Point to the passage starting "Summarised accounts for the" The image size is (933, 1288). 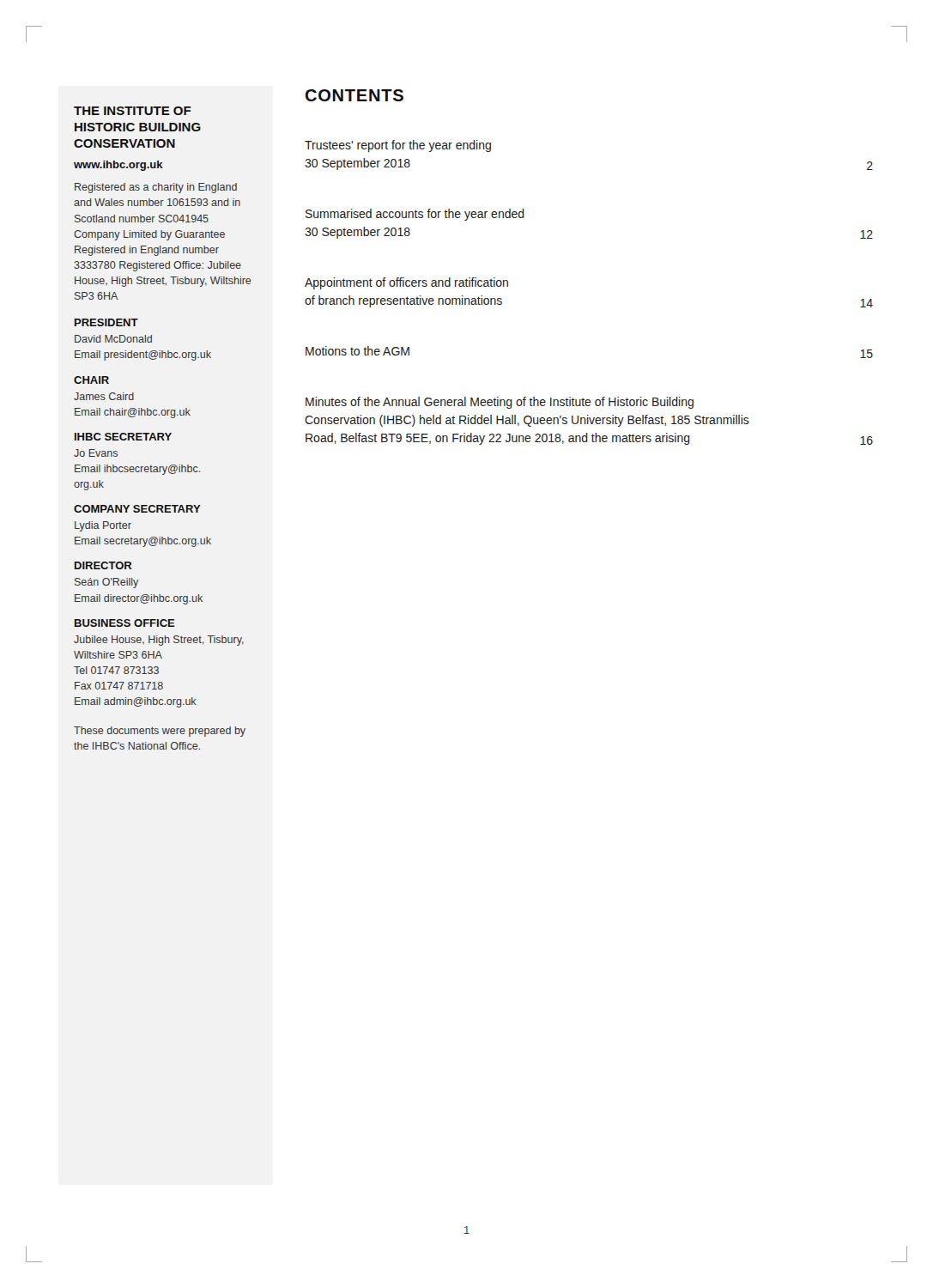(415, 215)
